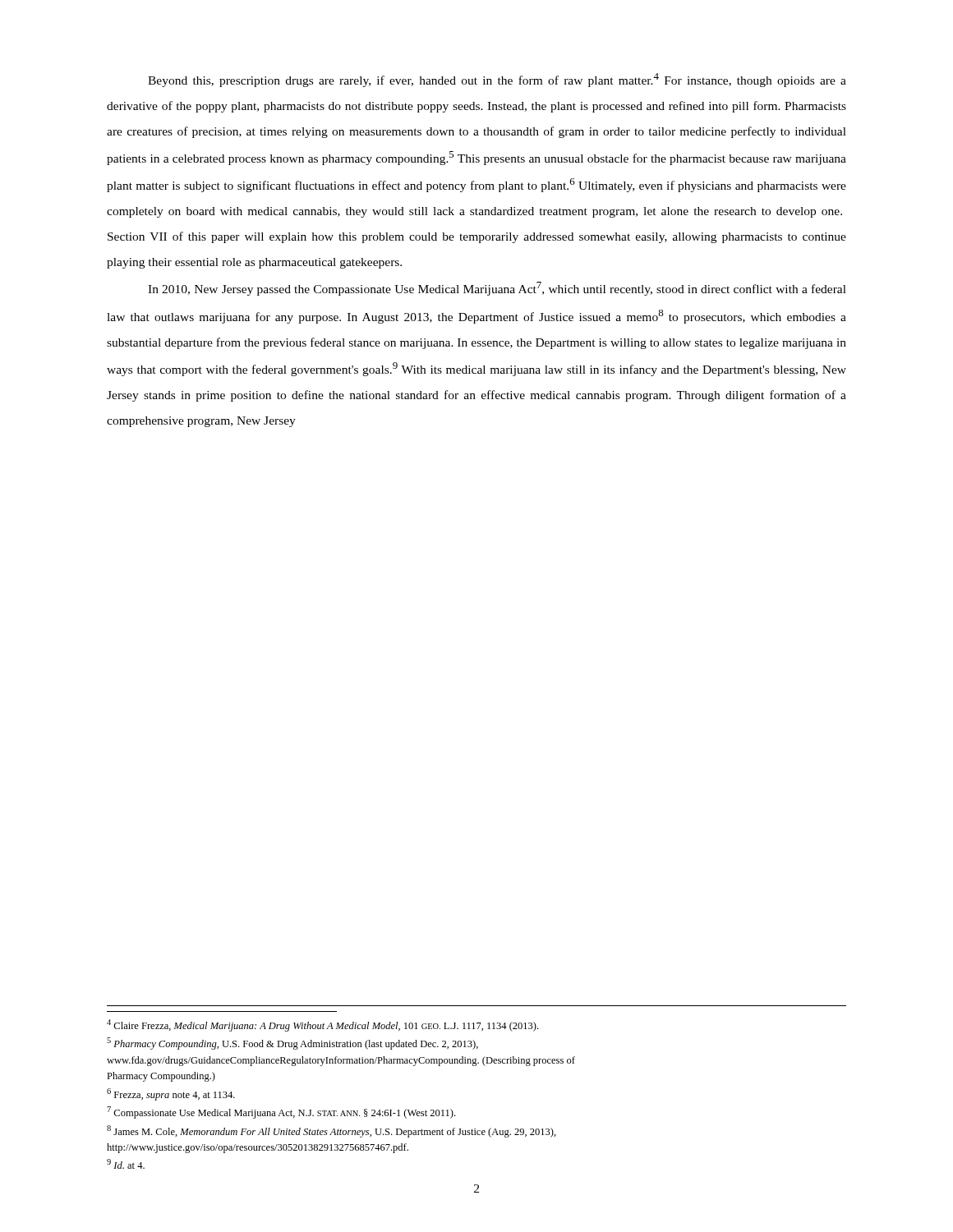Image resolution: width=953 pixels, height=1232 pixels.
Task: Click on the footnote containing "www.fda.gov/drugs/GuidanceComplianceRegulatoryInformation/PharmacyCompounding. (Describing process of"
Action: [x=341, y=1060]
